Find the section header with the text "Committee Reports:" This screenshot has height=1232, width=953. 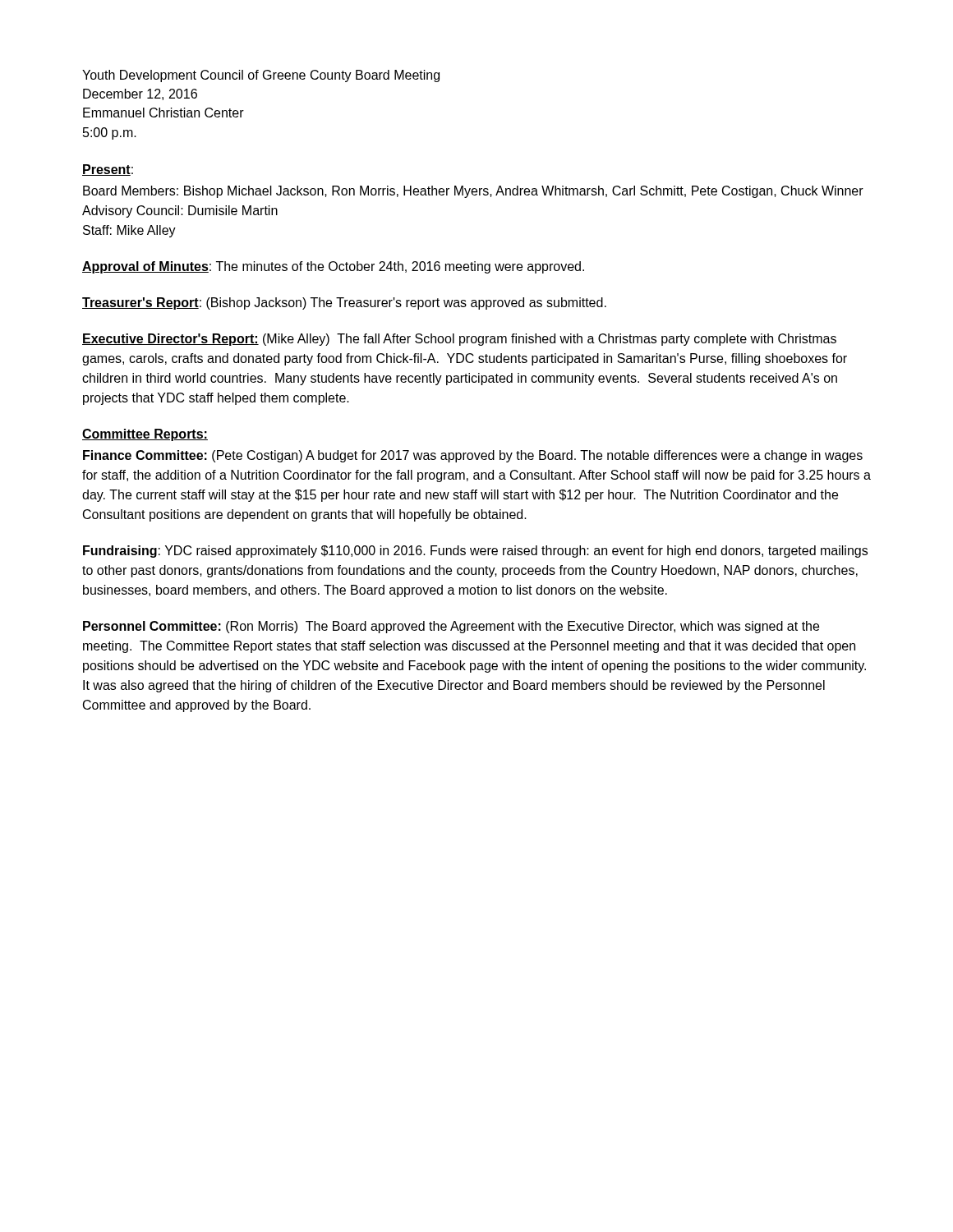click(145, 434)
